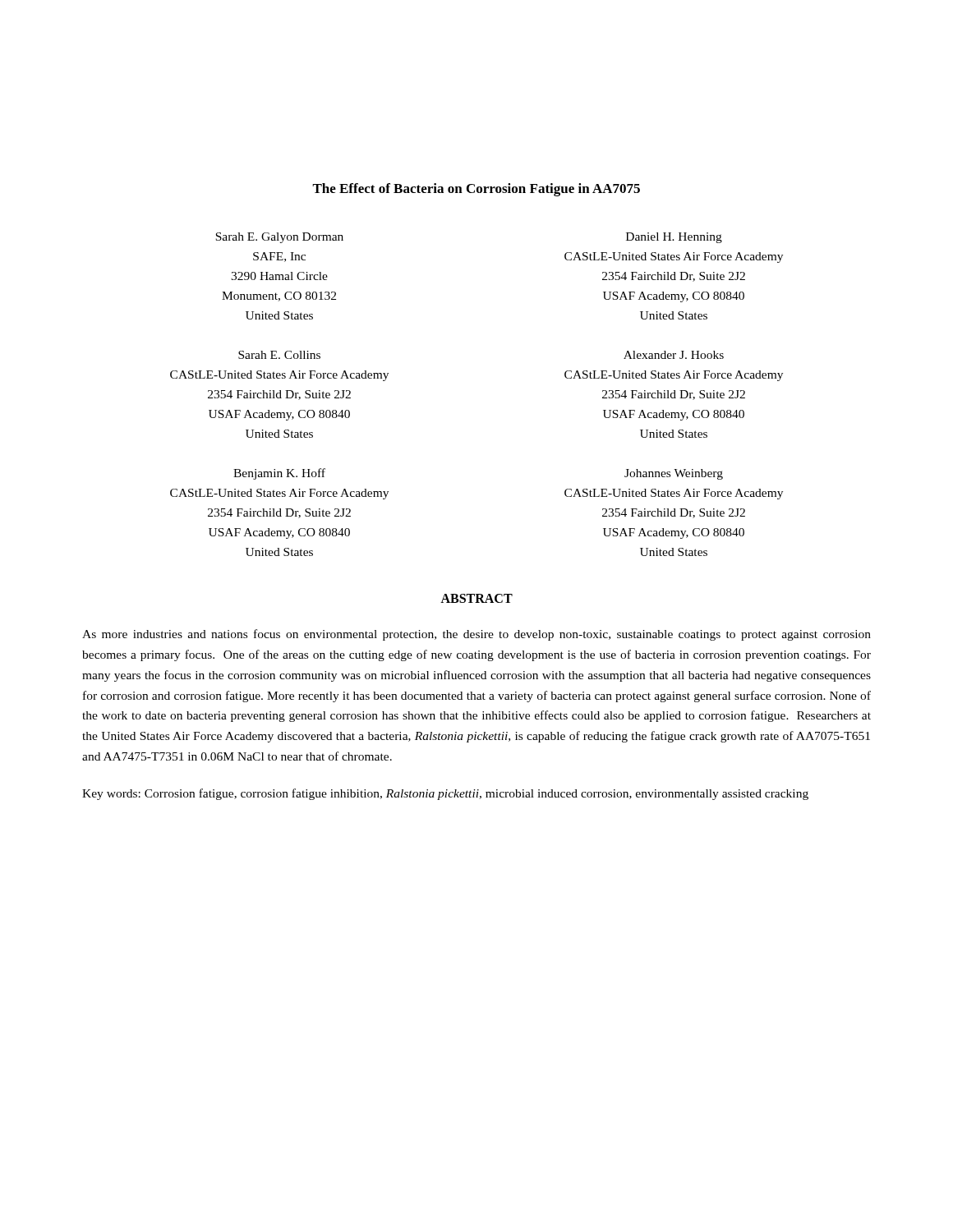Find the block on this page that starts "Daniel H. Henning CAStLE-United States Air"

[674, 276]
